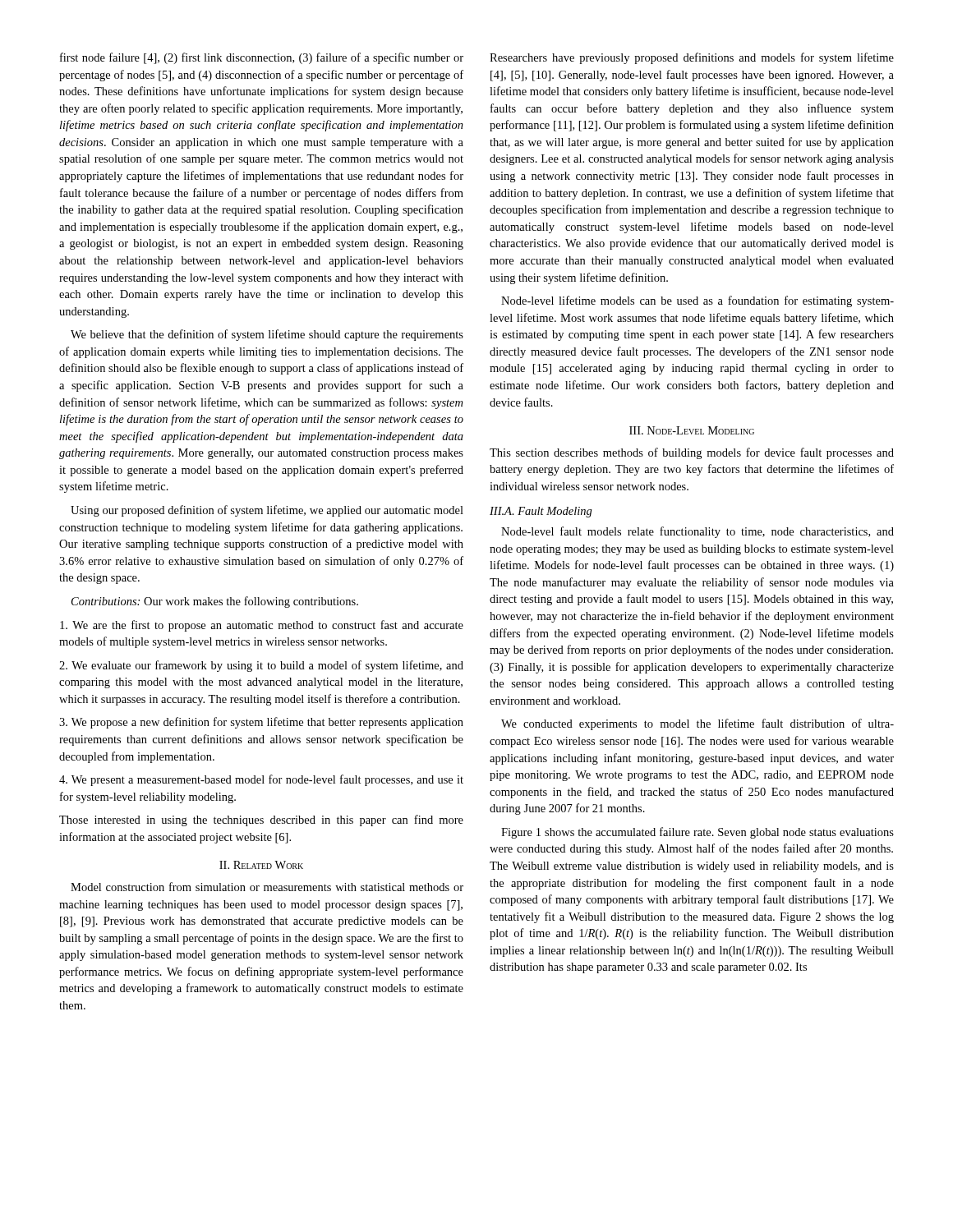Viewport: 953px width, 1232px height.
Task: Locate the text starting "2. We evaluate our framework"
Action: pyautogui.click(x=261, y=682)
